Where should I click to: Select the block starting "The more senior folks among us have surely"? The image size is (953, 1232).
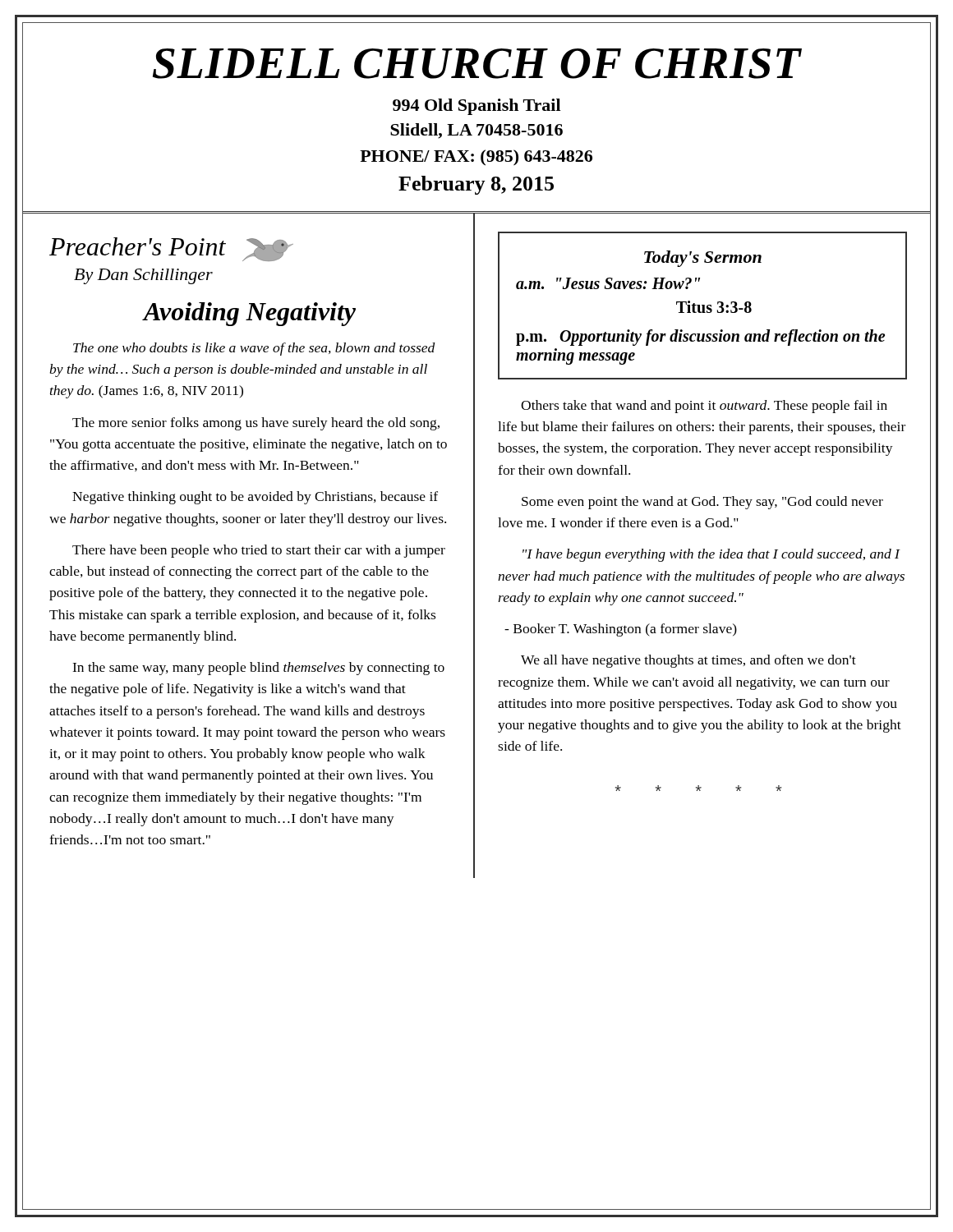click(248, 443)
